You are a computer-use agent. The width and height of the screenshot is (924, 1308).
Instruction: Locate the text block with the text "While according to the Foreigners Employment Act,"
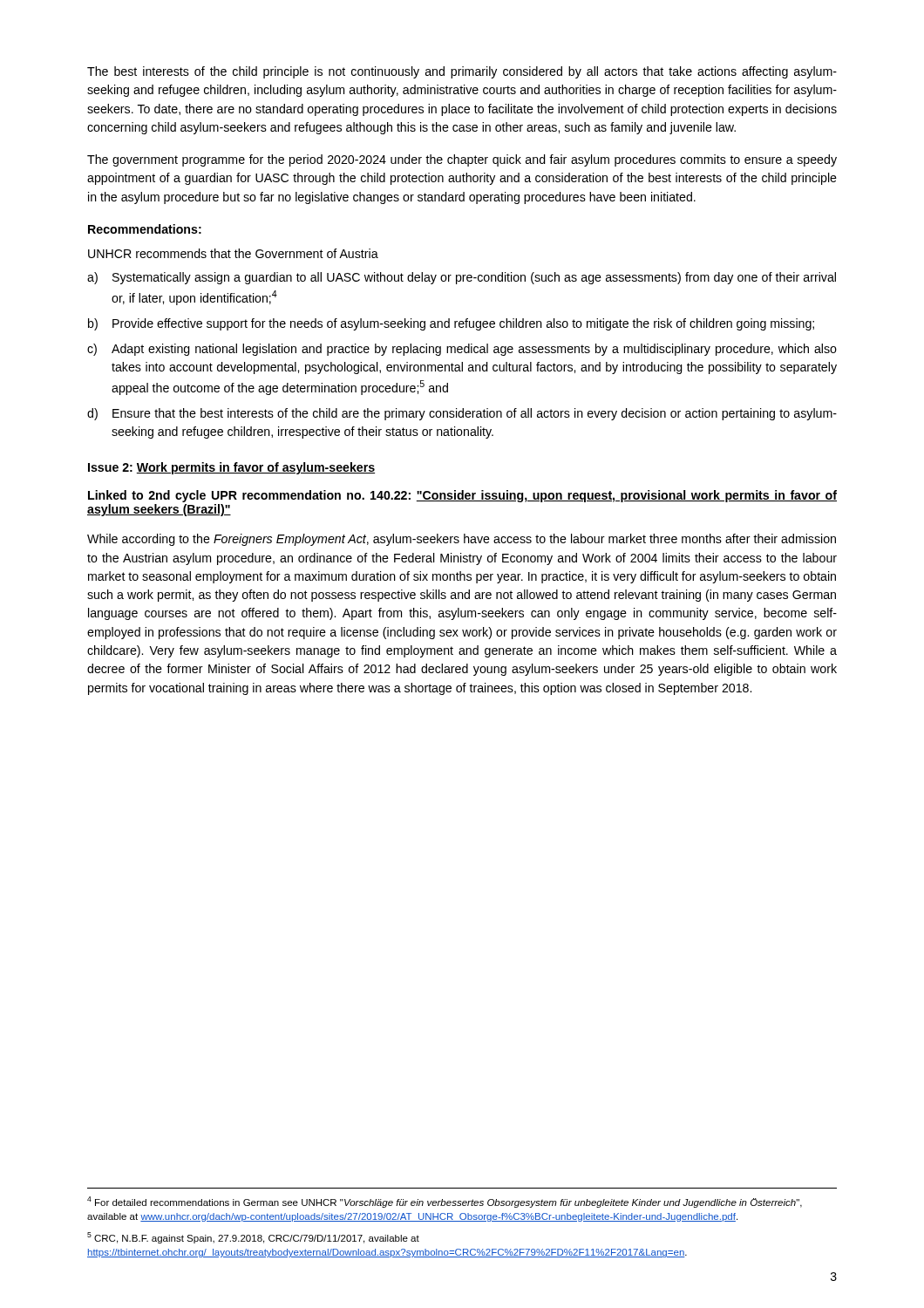462,613
